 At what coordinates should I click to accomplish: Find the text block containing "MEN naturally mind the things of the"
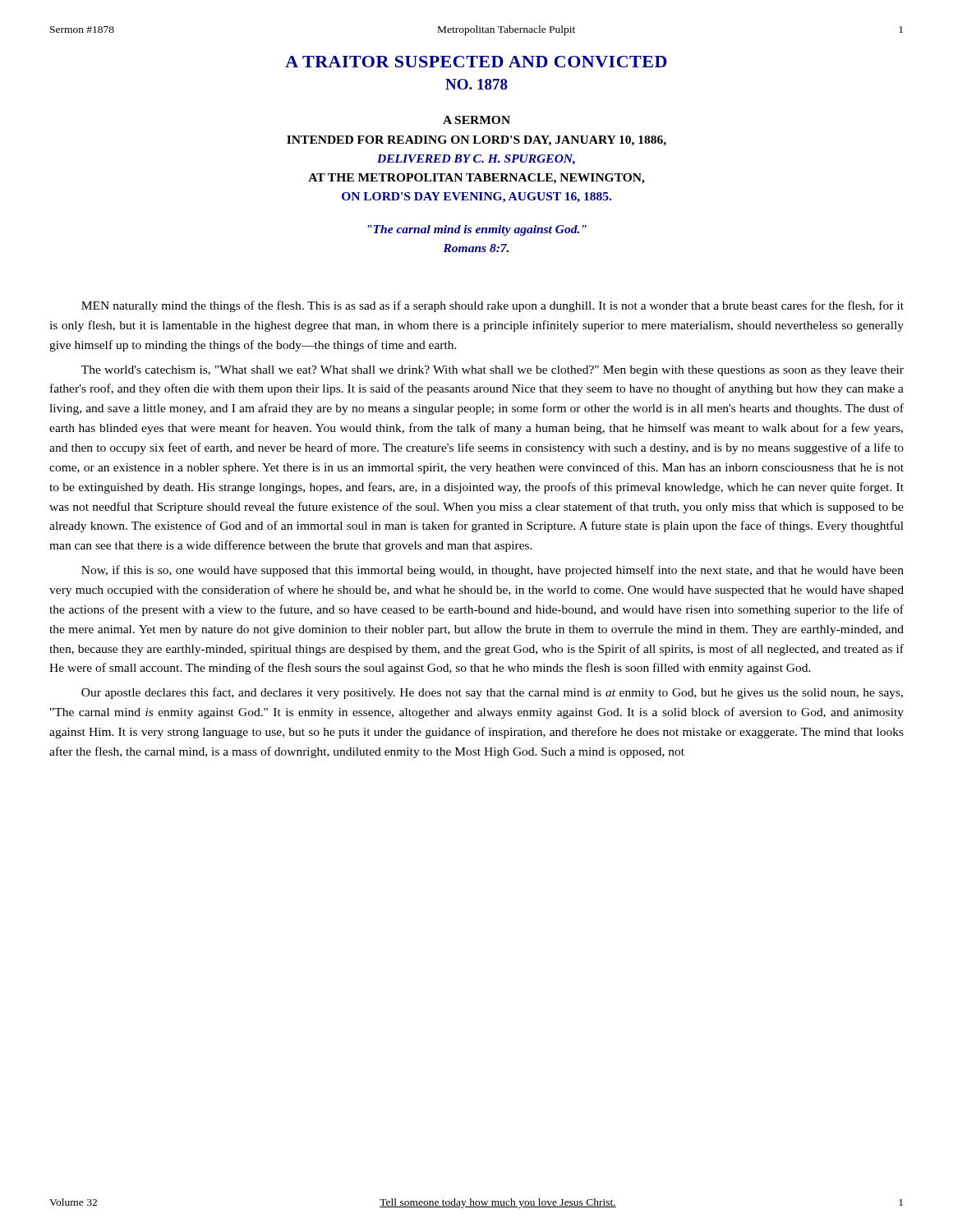tap(476, 325)
